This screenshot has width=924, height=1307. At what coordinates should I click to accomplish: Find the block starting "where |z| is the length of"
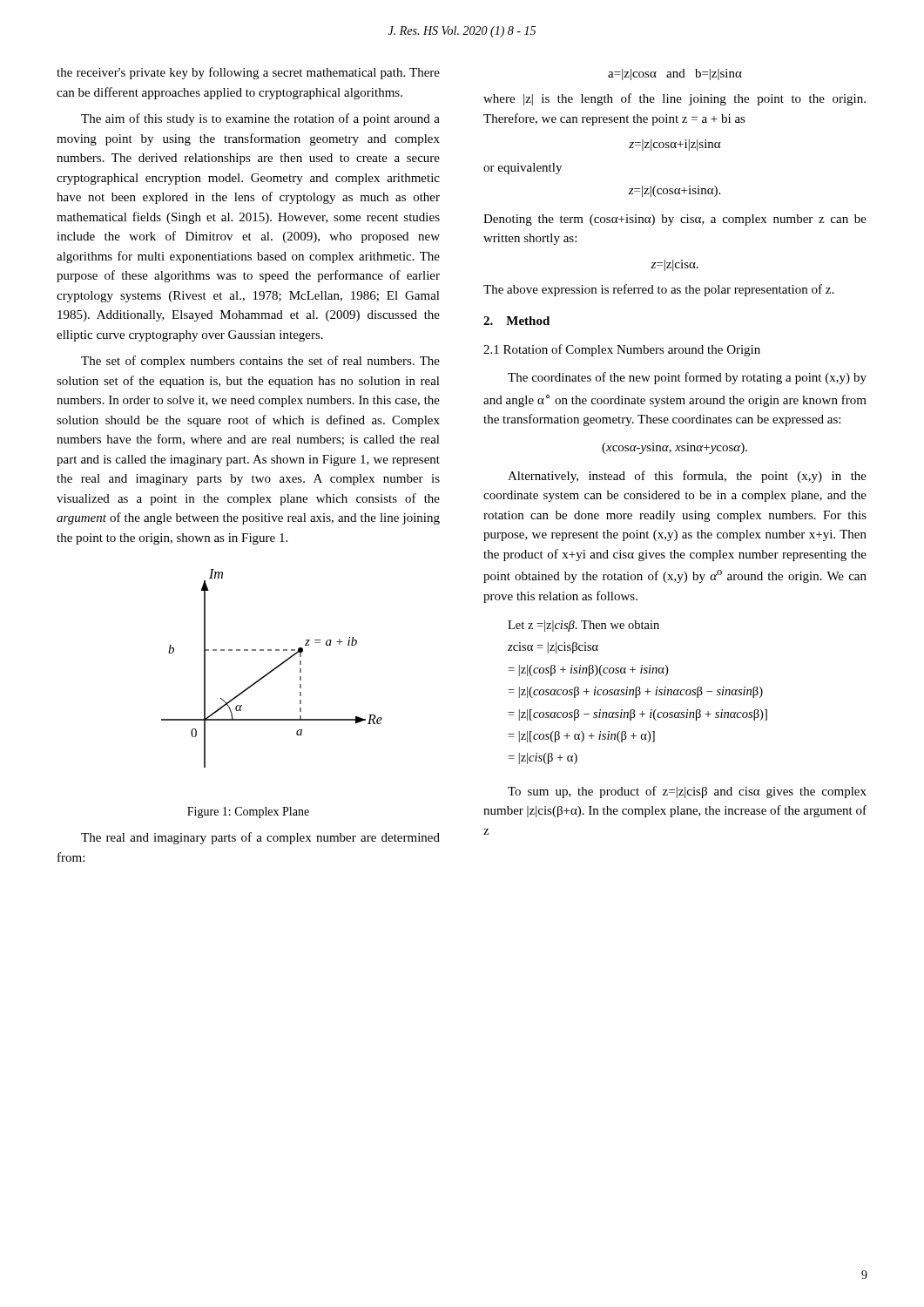[675, 108]
